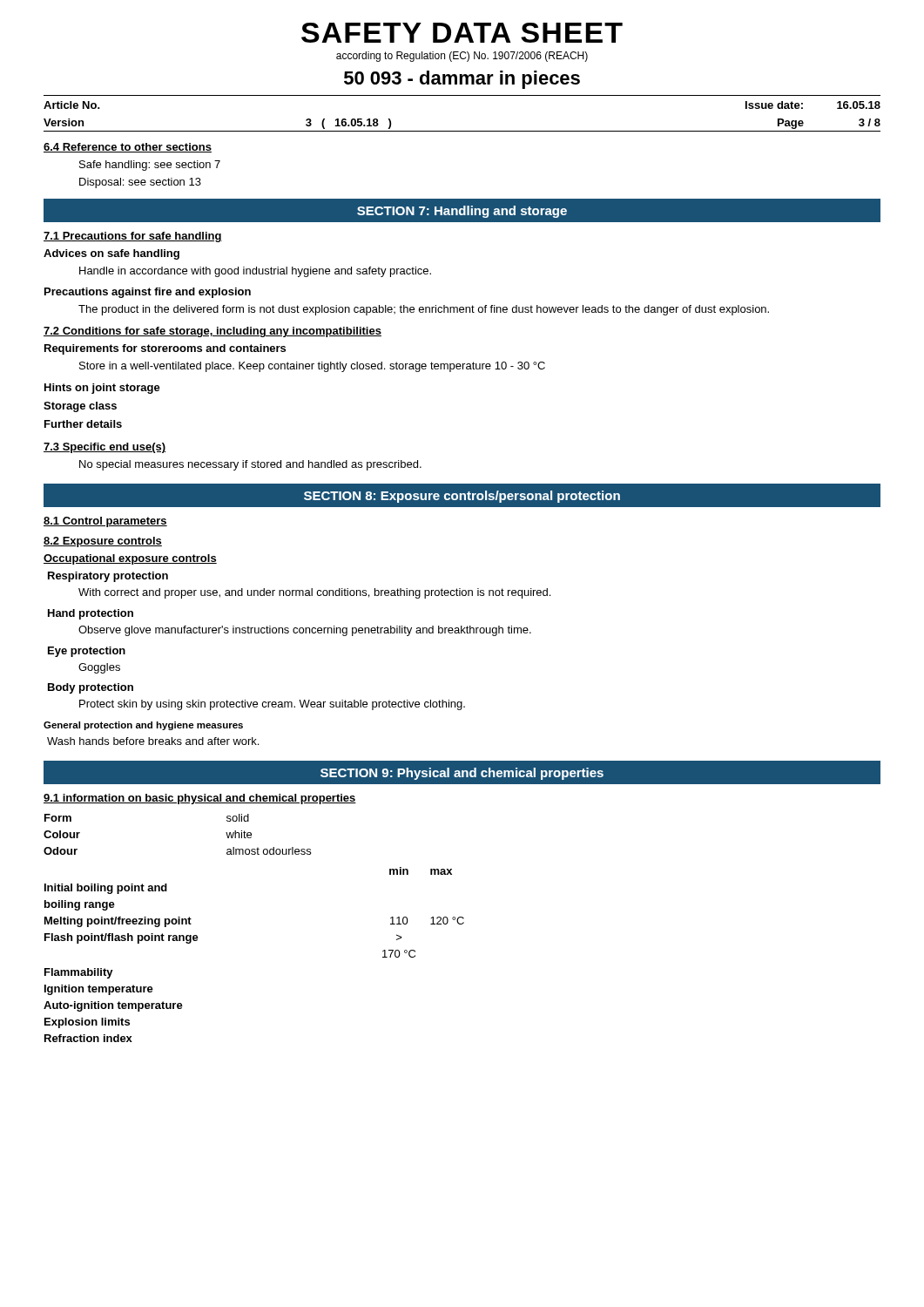Viewport: 924px width, 1307px height.
Task: Point to the title beginning "SAFETY DATA SHEET according to"
Action: 462,53
